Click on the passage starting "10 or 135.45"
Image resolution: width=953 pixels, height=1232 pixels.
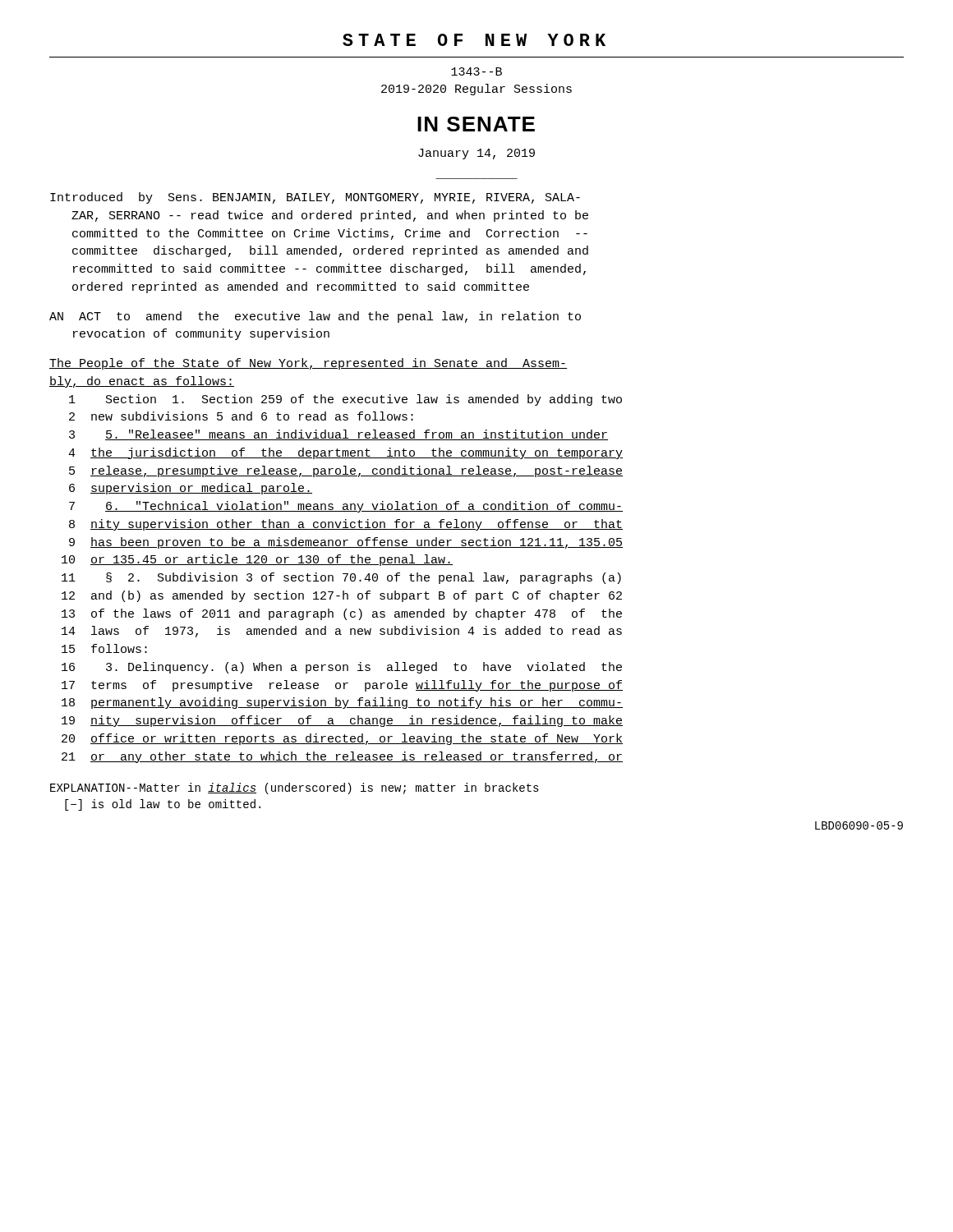pyautogui.click(x=257, y=560)
